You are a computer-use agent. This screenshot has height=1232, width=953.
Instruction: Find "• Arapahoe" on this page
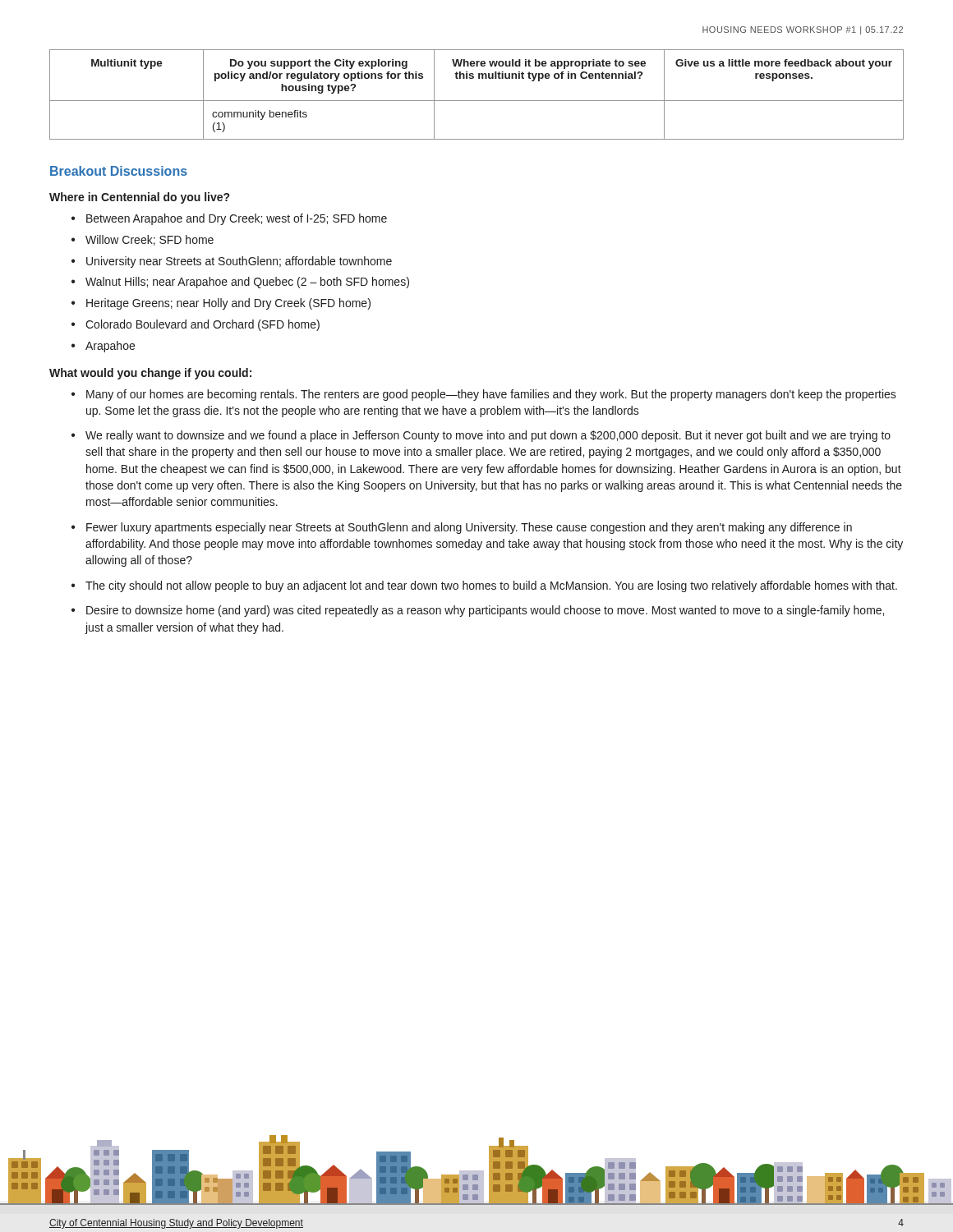103,347
